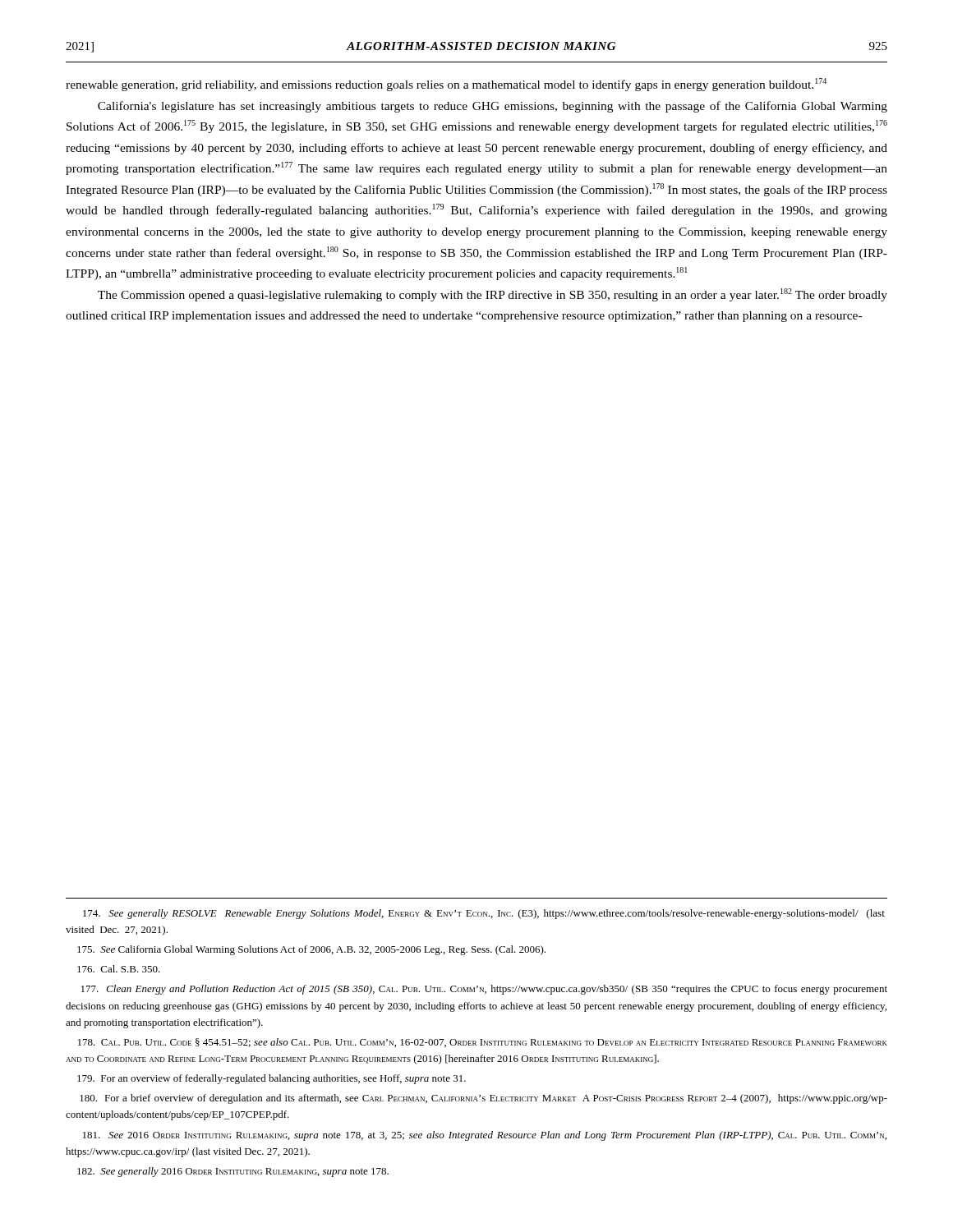Locate the block of text that opens with "Clean Energy and Pollution"
Image resolution: width=953 pixels, height=1232 pixels.
click(x=476, y=1005)
